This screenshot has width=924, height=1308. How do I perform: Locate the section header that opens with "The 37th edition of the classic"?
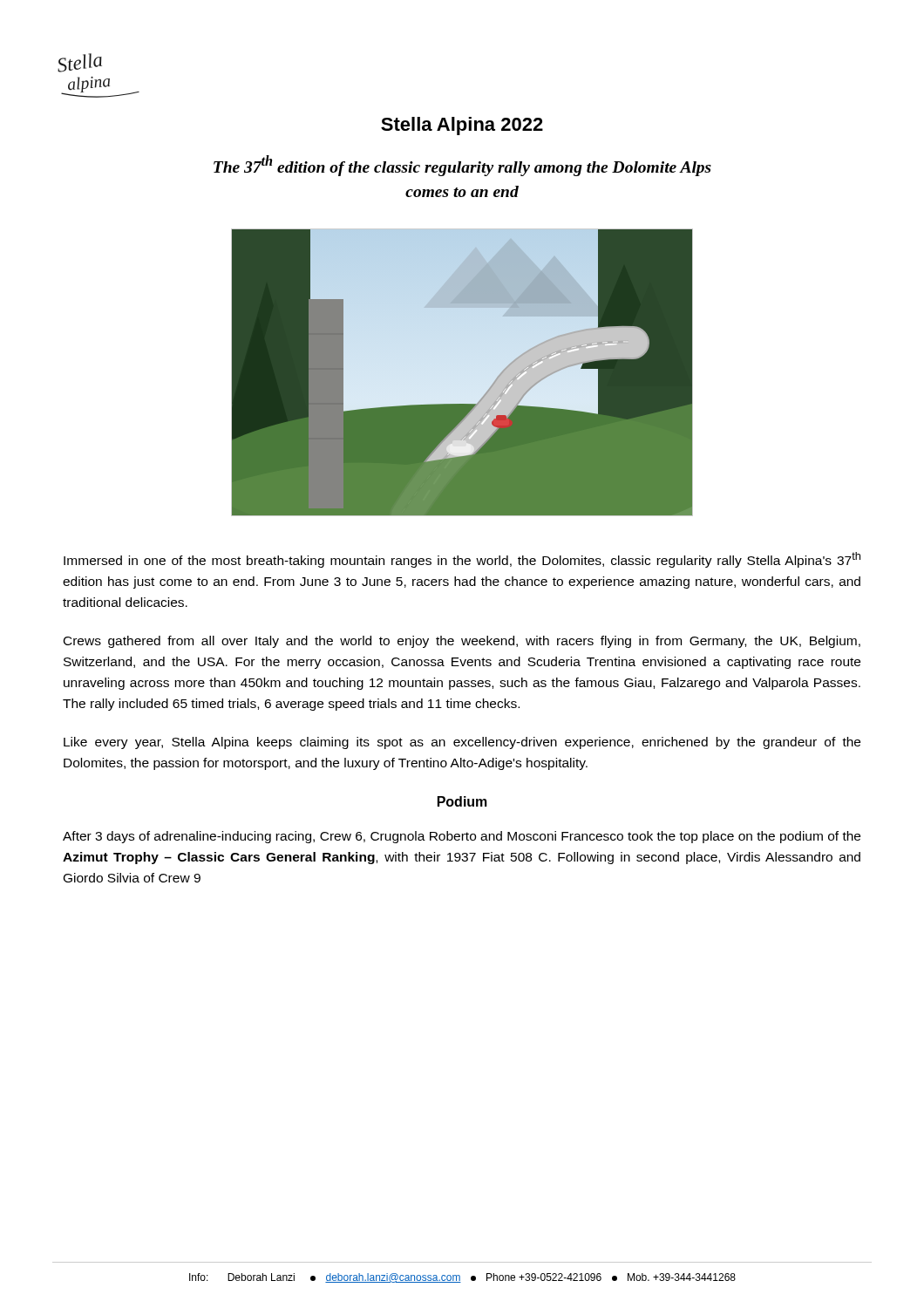462,177
